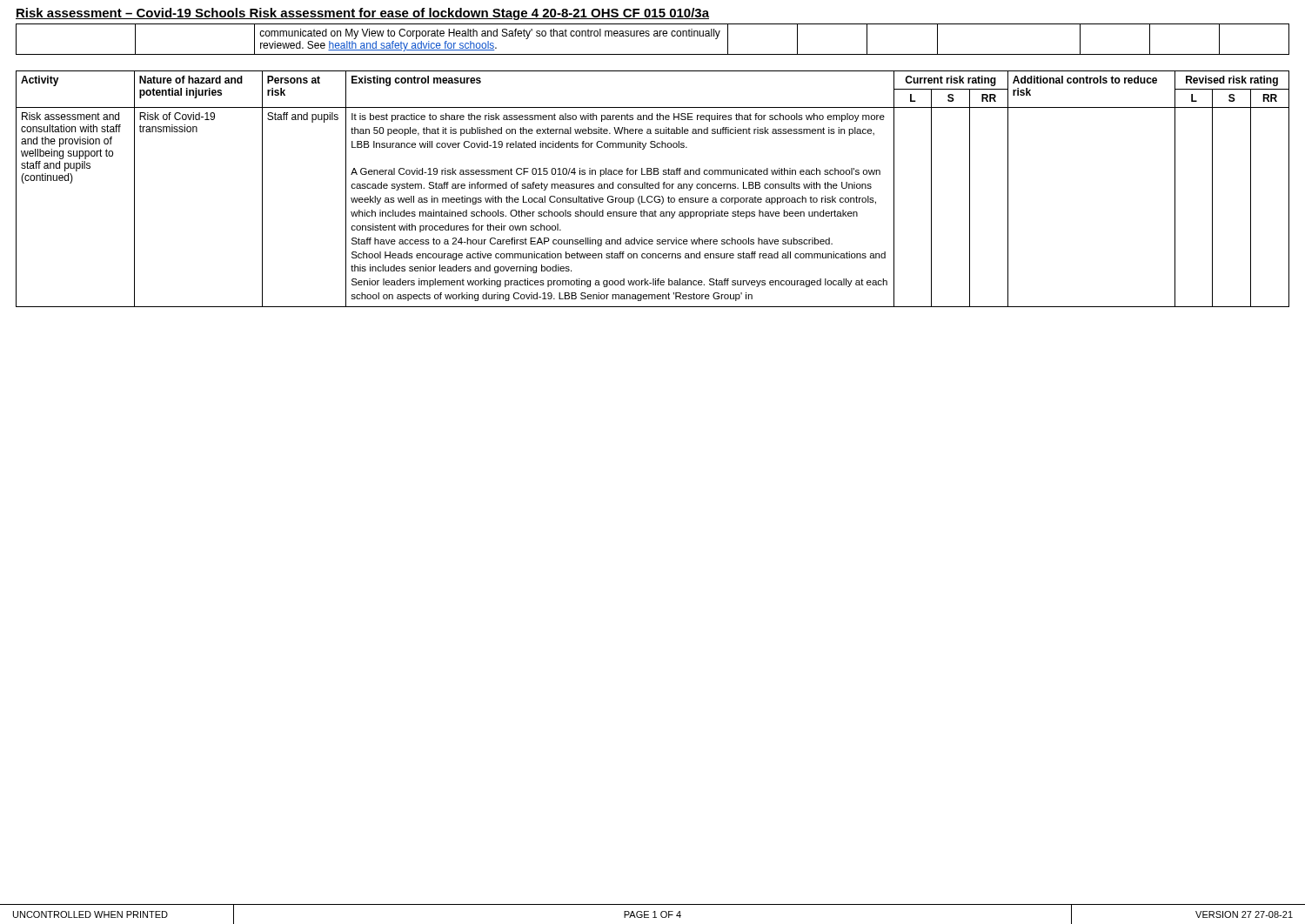This screenshot has width=1305, height=924.
Task: Where is the title that starts "Risk assessment – Covid-19 Schools Risk assessment"?
Action: point(362,13)
